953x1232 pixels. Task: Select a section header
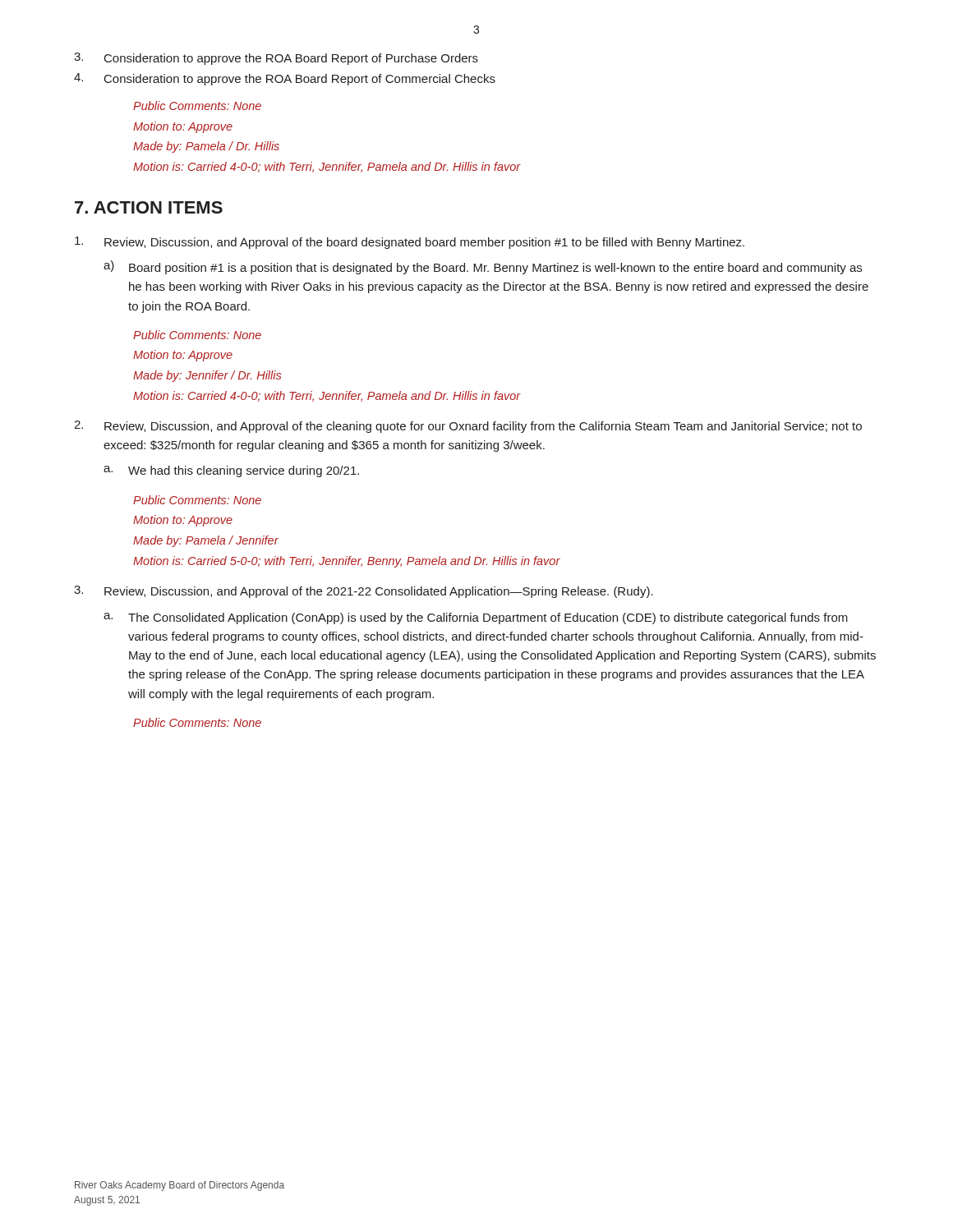coord(148,207)
